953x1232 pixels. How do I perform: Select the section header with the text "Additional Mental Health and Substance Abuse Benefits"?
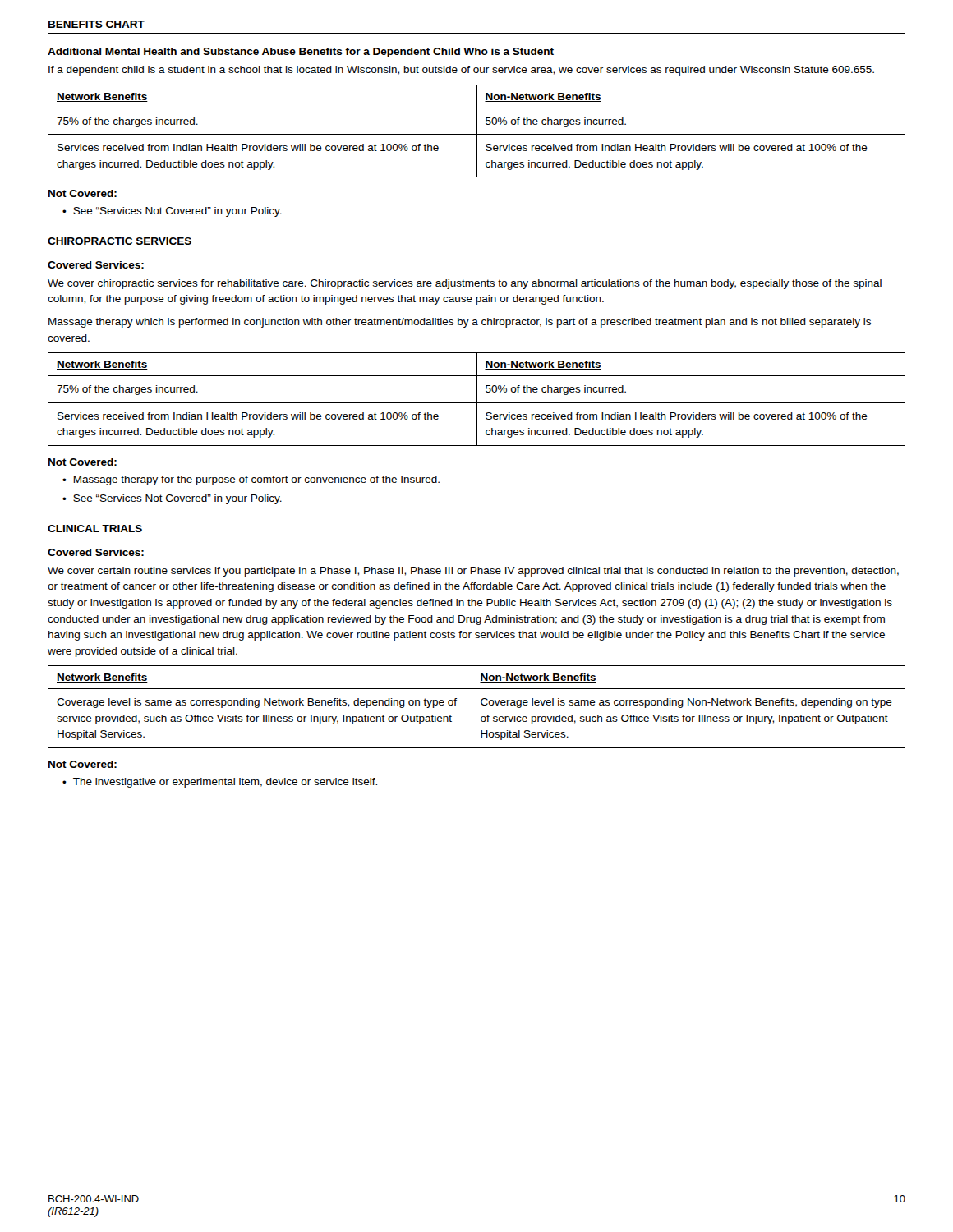click(301, 51)
